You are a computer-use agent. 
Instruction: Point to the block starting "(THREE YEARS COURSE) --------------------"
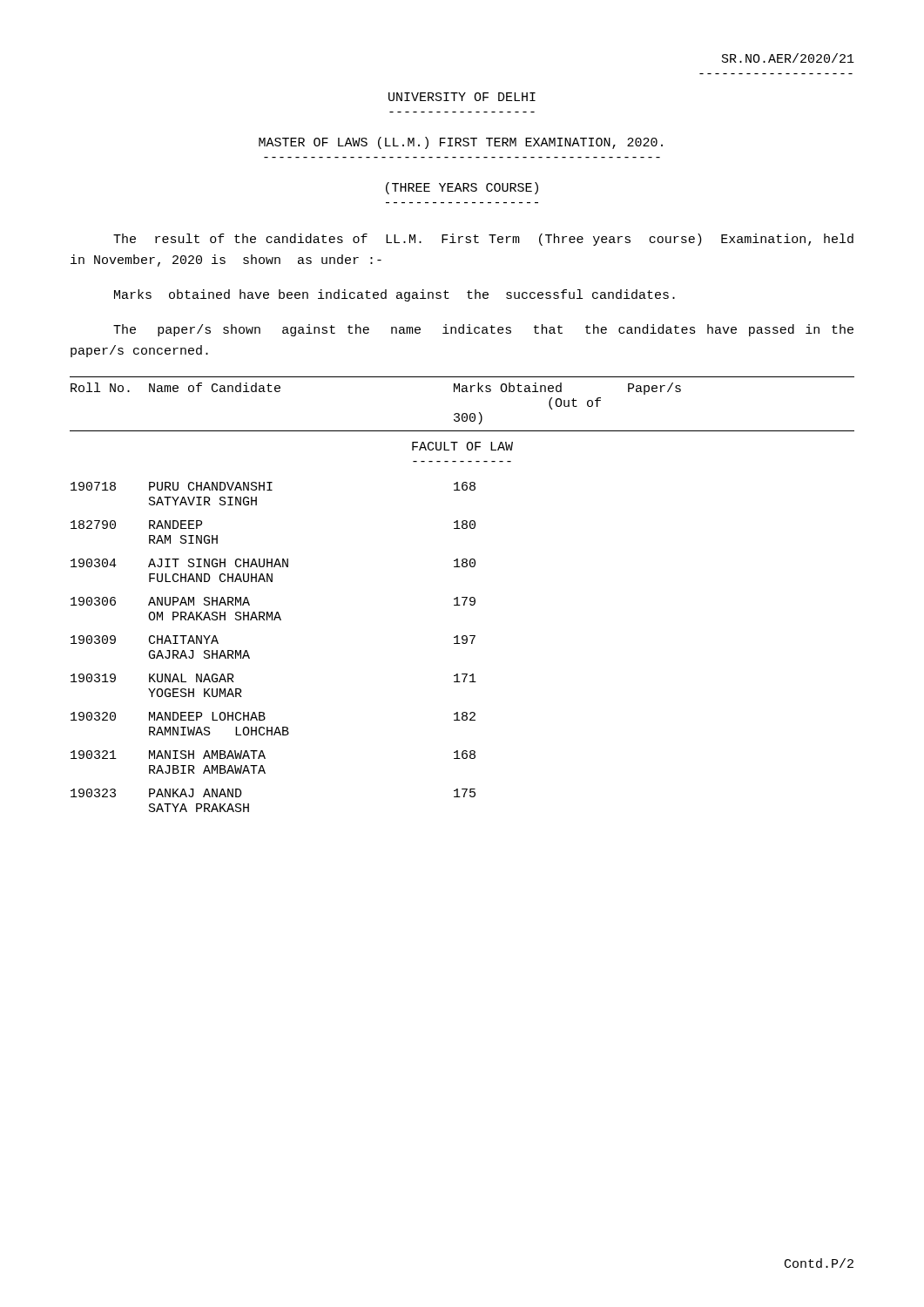pos(462,196)
